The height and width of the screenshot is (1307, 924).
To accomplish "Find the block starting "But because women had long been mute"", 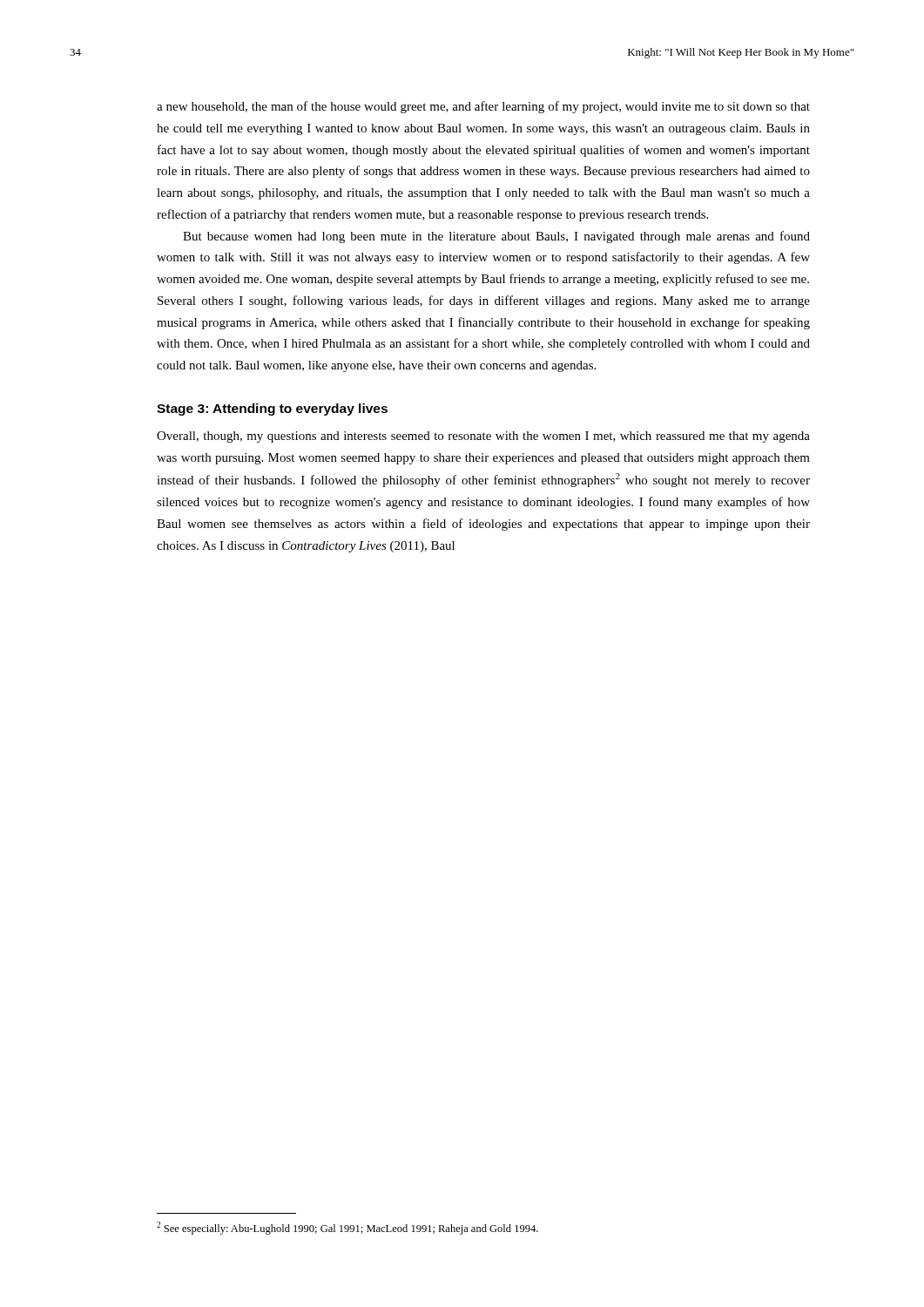I will coord(483,300).
